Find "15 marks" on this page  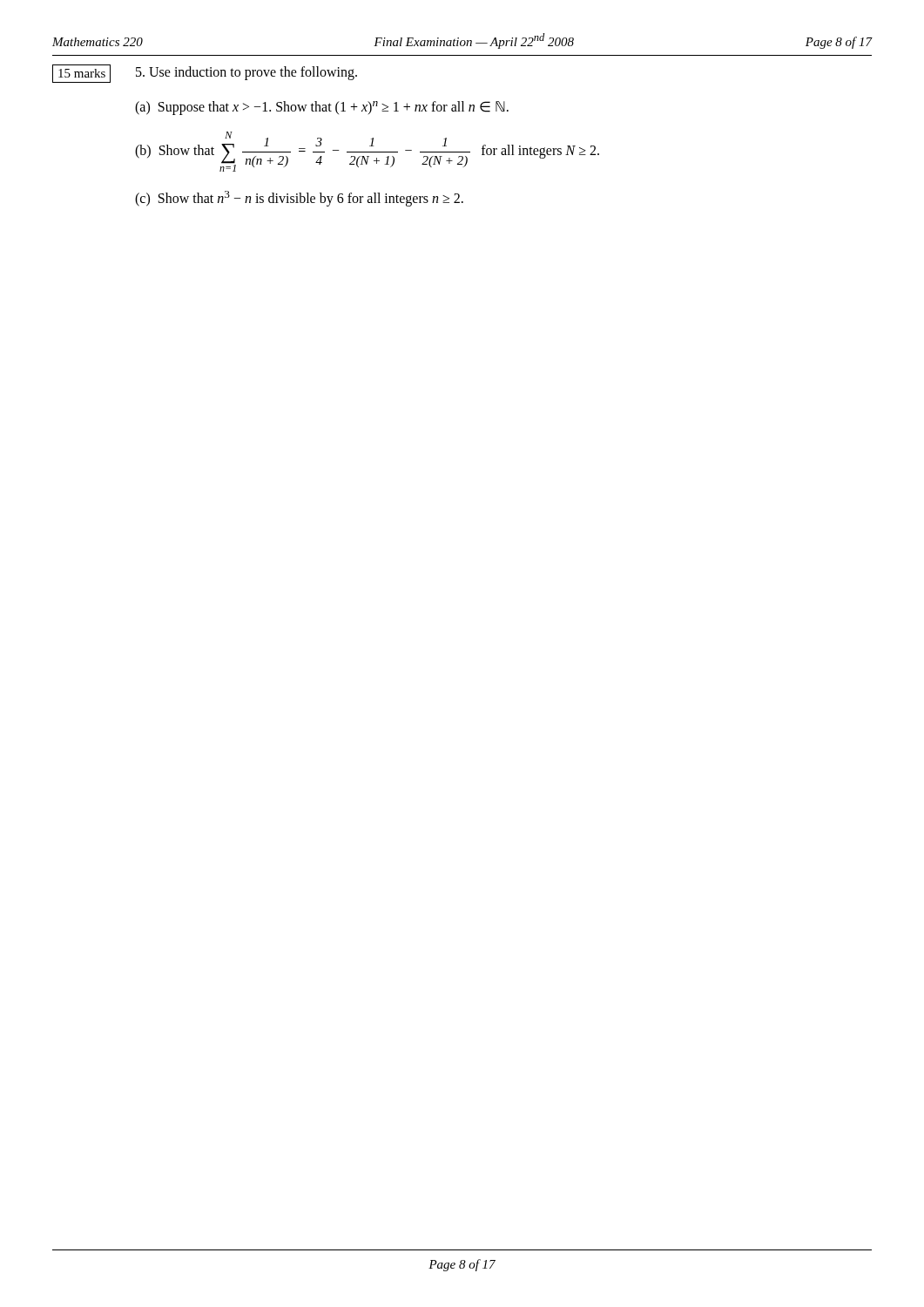point(82,73)
